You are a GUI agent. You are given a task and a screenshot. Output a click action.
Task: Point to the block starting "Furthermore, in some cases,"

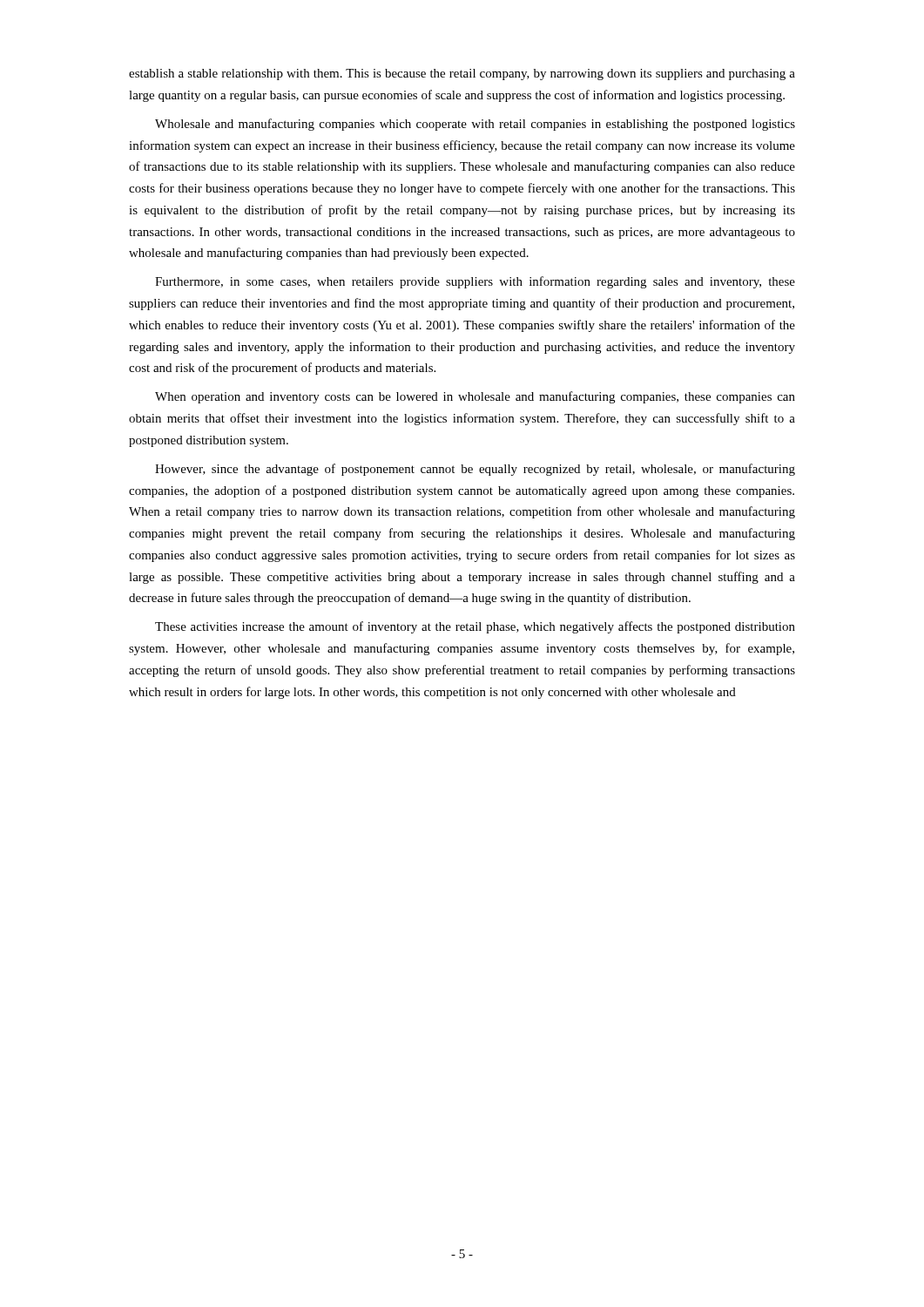coord(462,325)
